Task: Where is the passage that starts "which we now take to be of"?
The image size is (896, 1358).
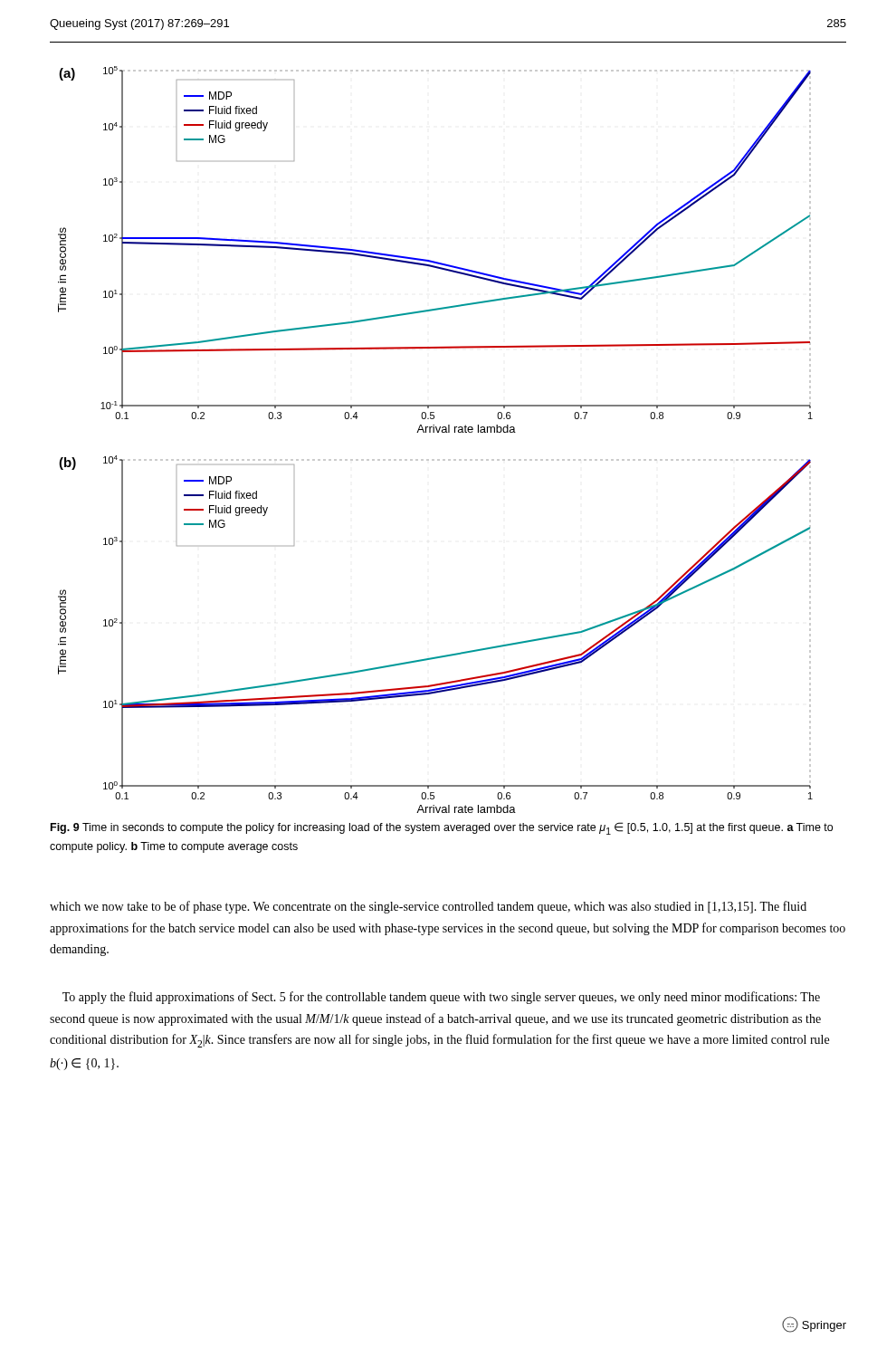Action: 448,928
